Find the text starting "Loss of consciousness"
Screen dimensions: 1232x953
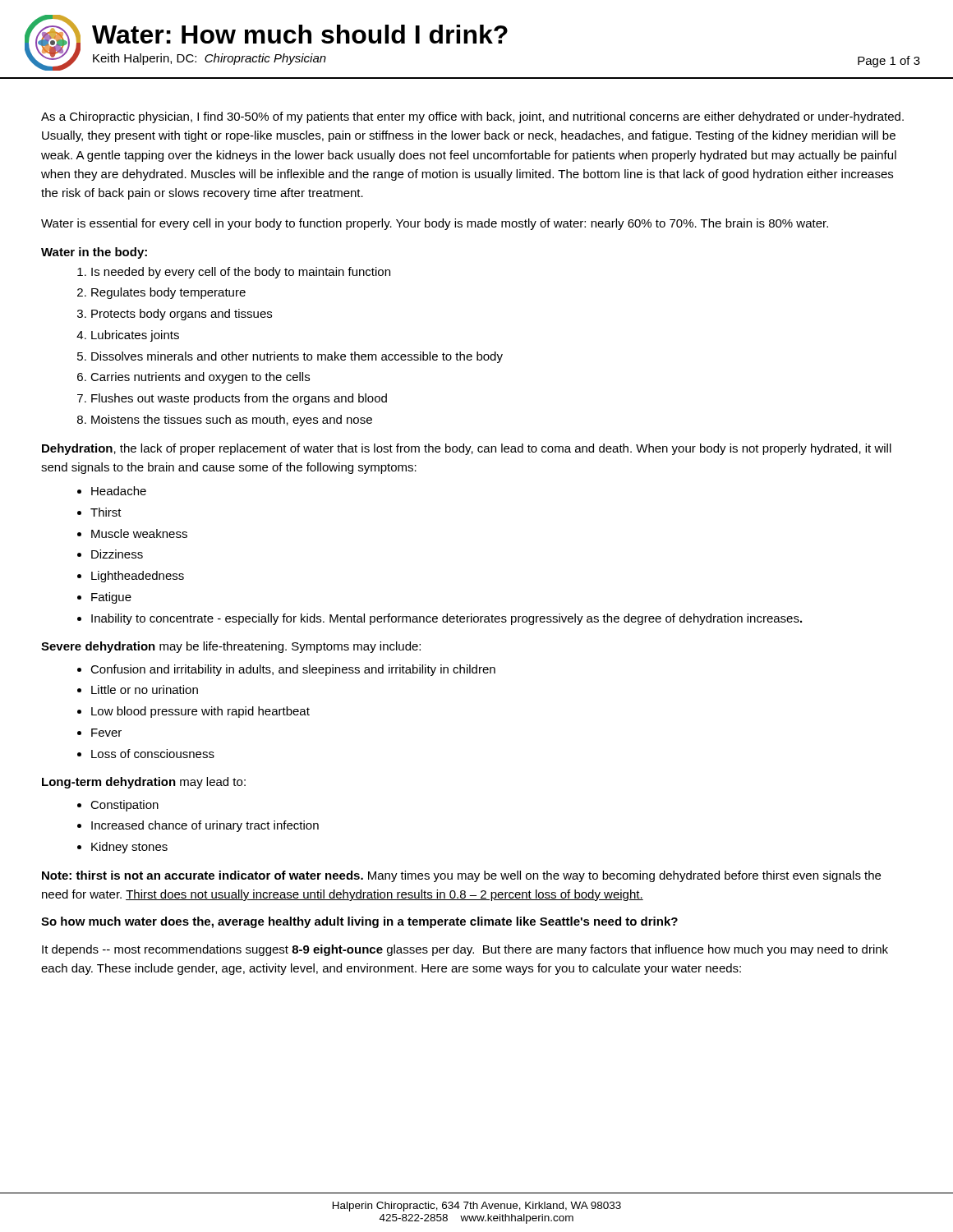pyautogui.click(x=153, y=754)
